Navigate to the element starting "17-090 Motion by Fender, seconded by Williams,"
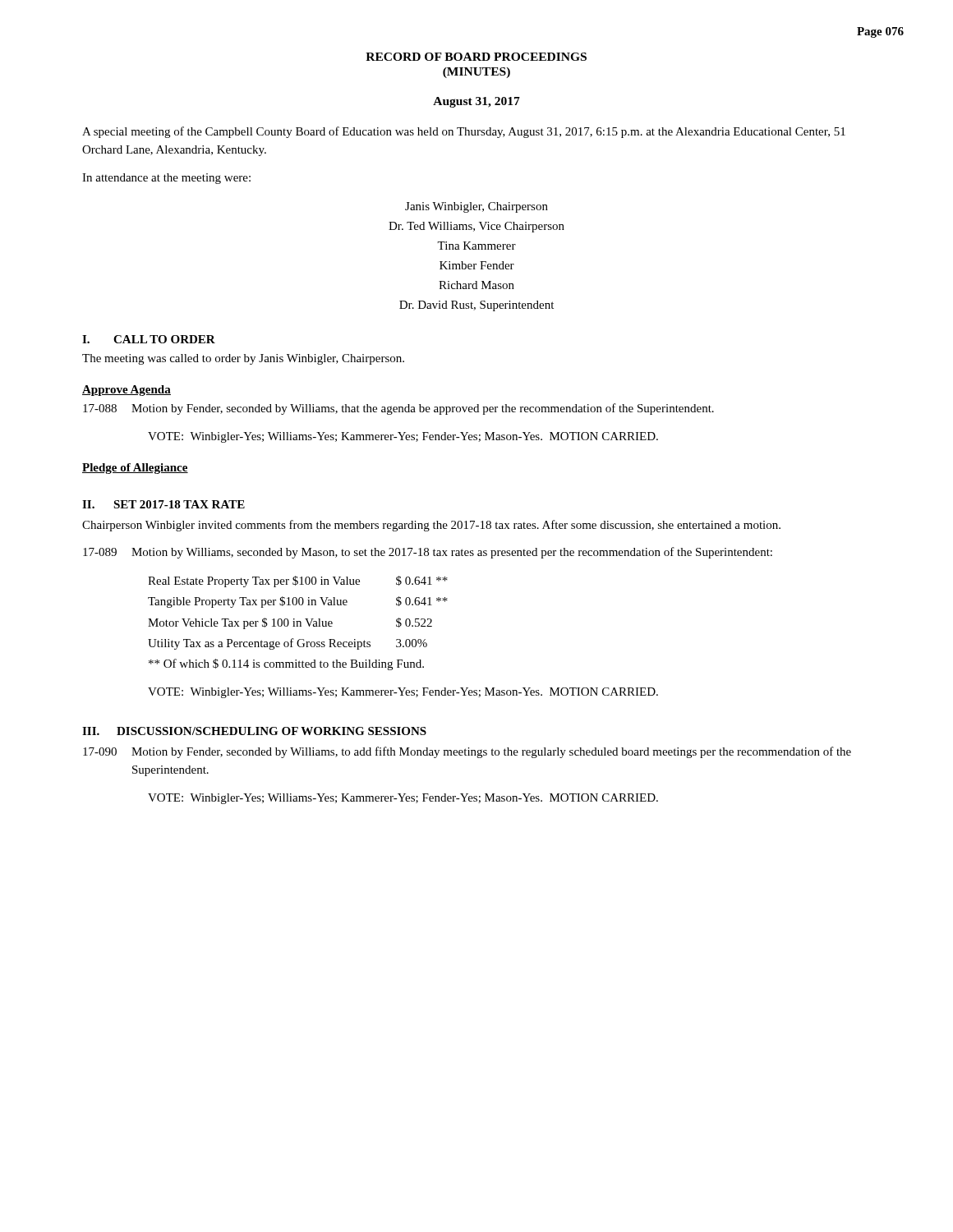Screen dimensions: 1232x953 [476, 761]
